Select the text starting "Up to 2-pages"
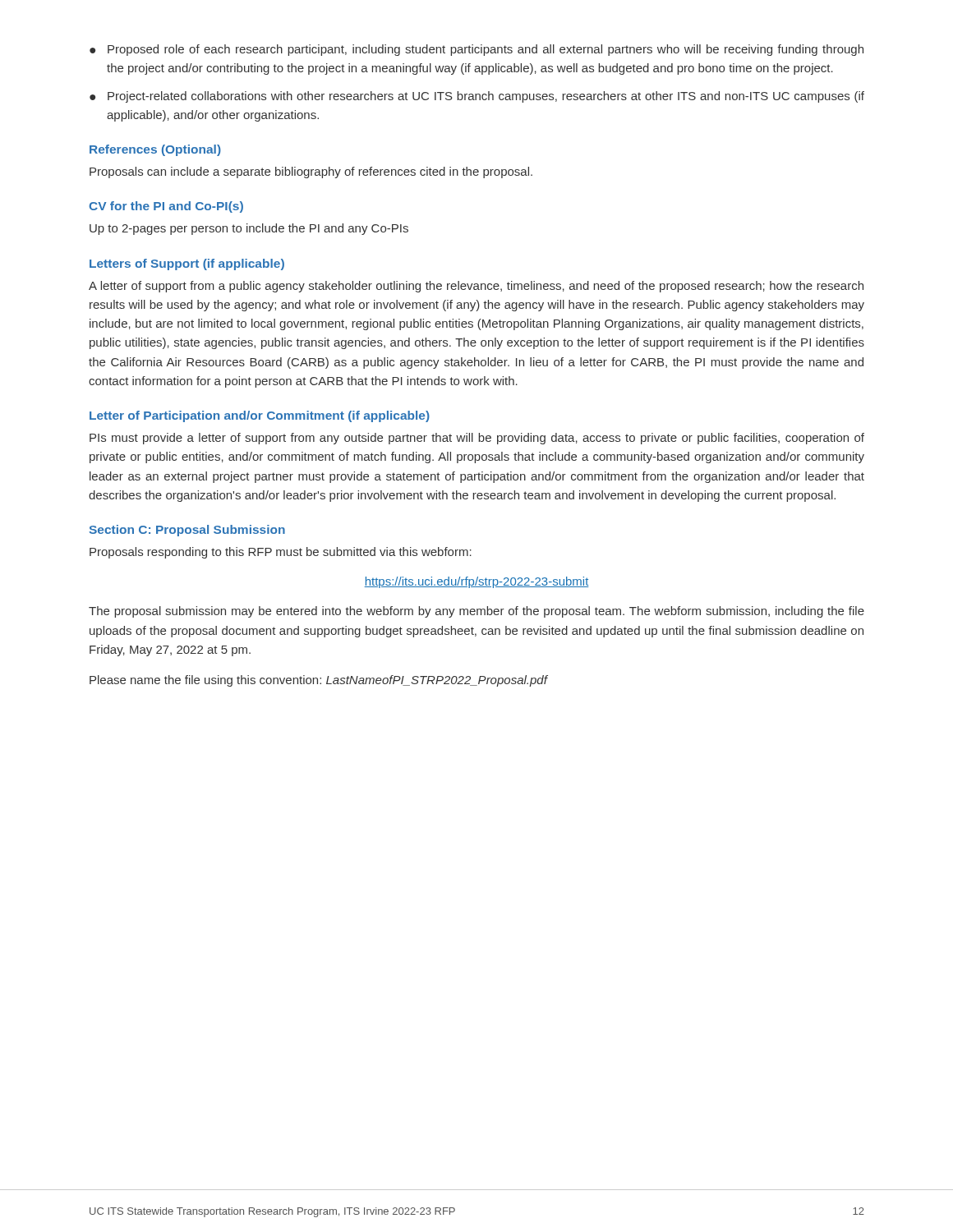The height and width of the screenshot is (1232, 953). point(249,228)
